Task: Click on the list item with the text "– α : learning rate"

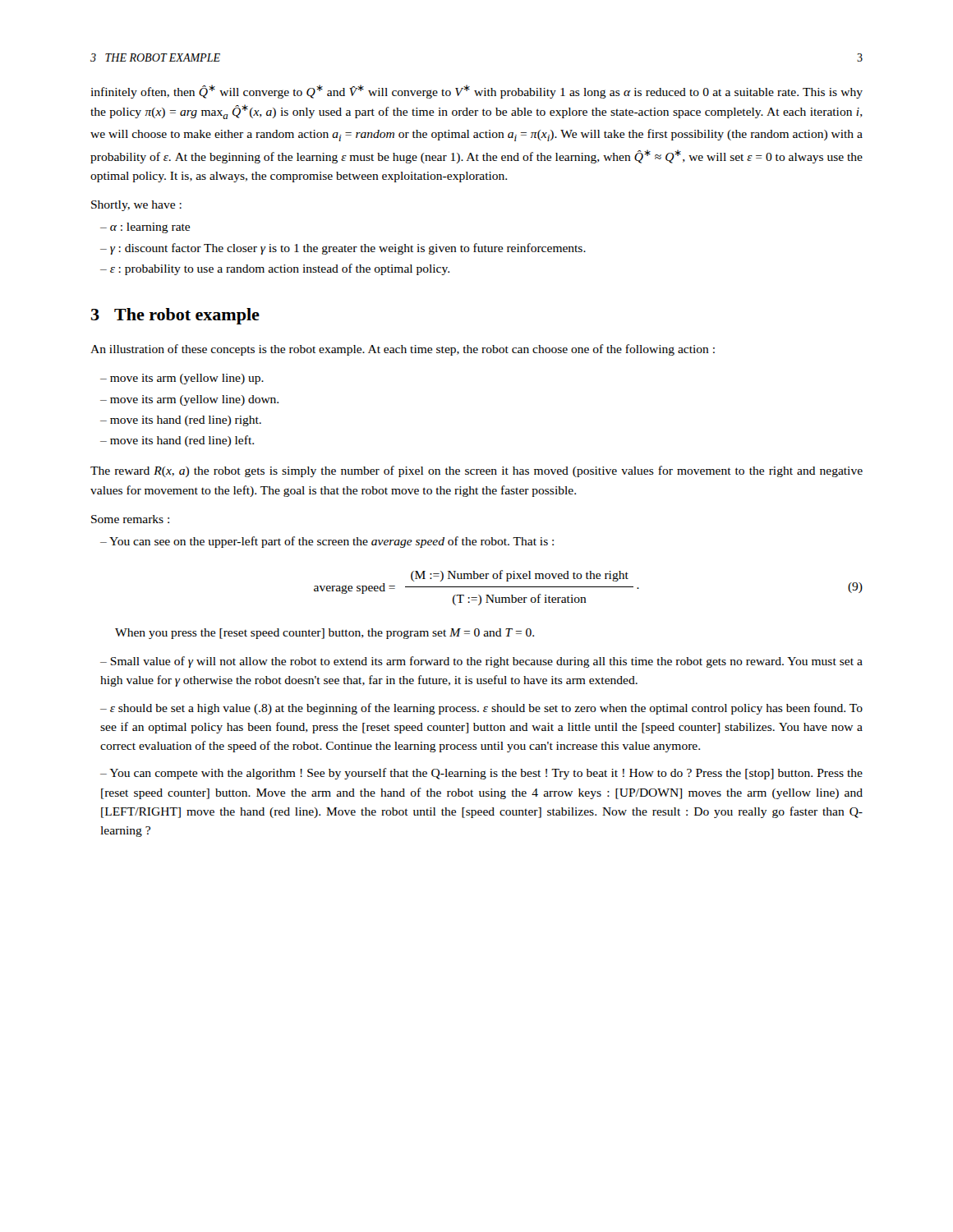Action: click(145, 227)
